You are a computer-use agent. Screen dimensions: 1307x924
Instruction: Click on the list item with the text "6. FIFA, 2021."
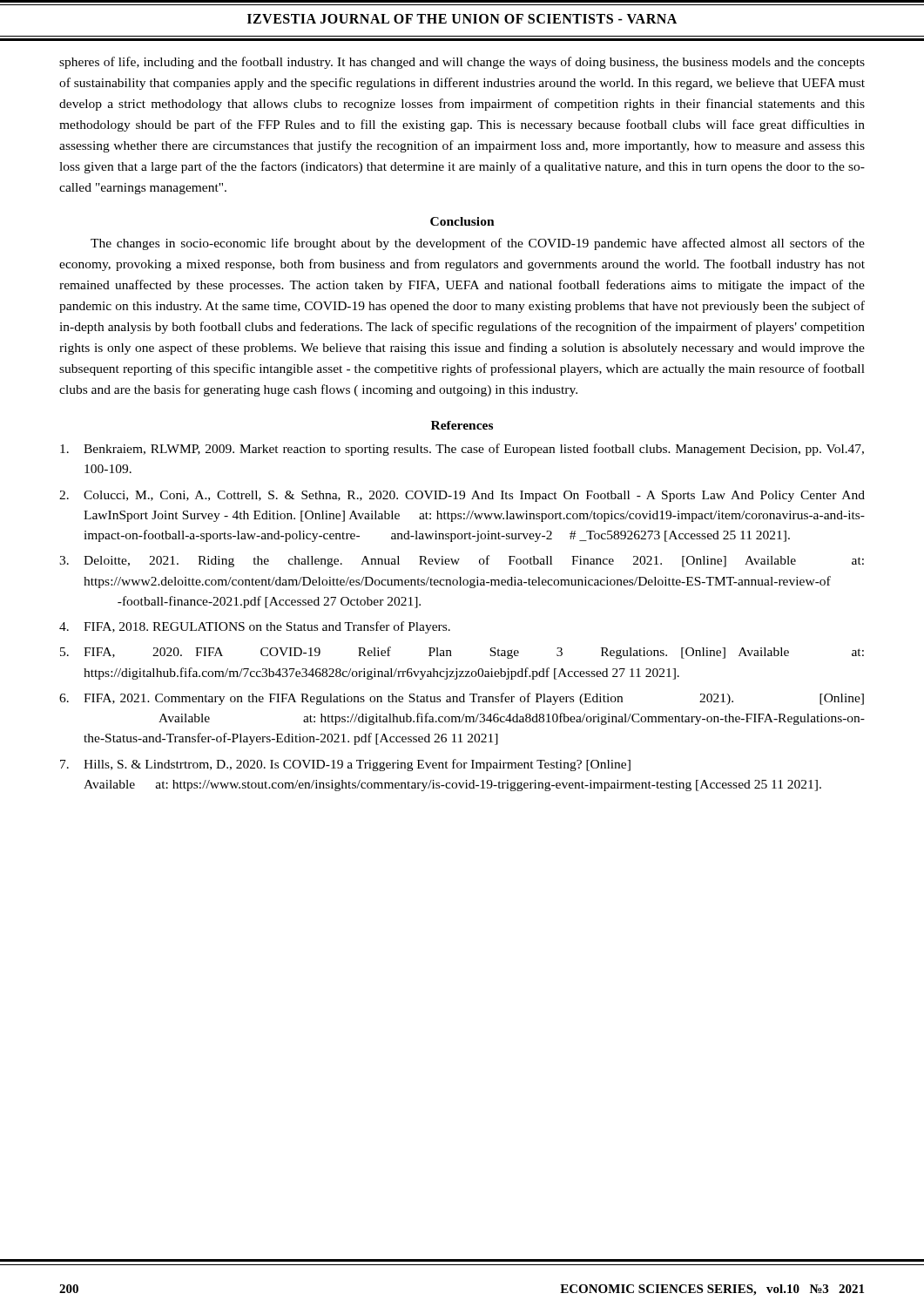(x=462, y=718)
